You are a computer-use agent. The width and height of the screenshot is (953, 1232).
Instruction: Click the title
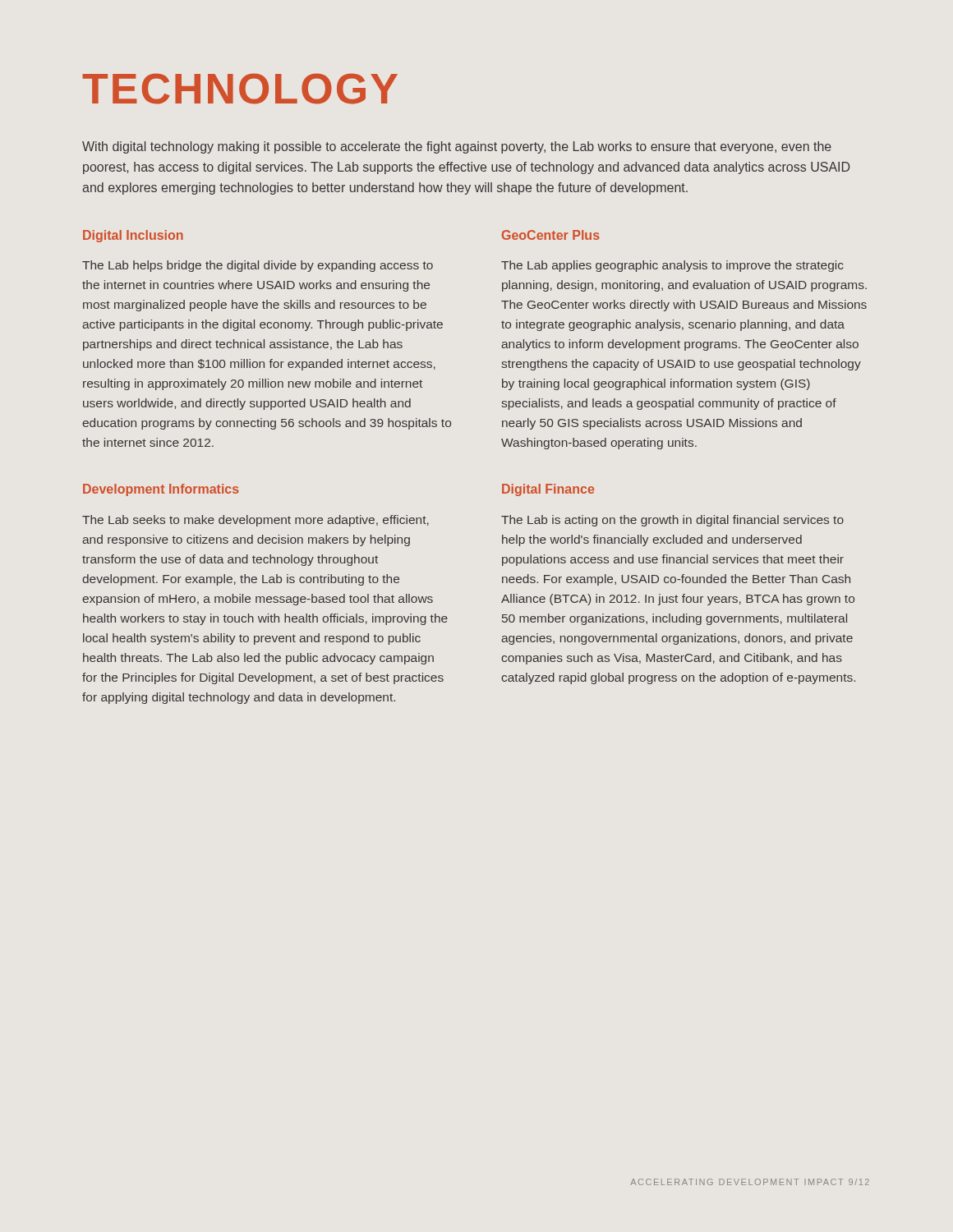click(x=241, y=89)
